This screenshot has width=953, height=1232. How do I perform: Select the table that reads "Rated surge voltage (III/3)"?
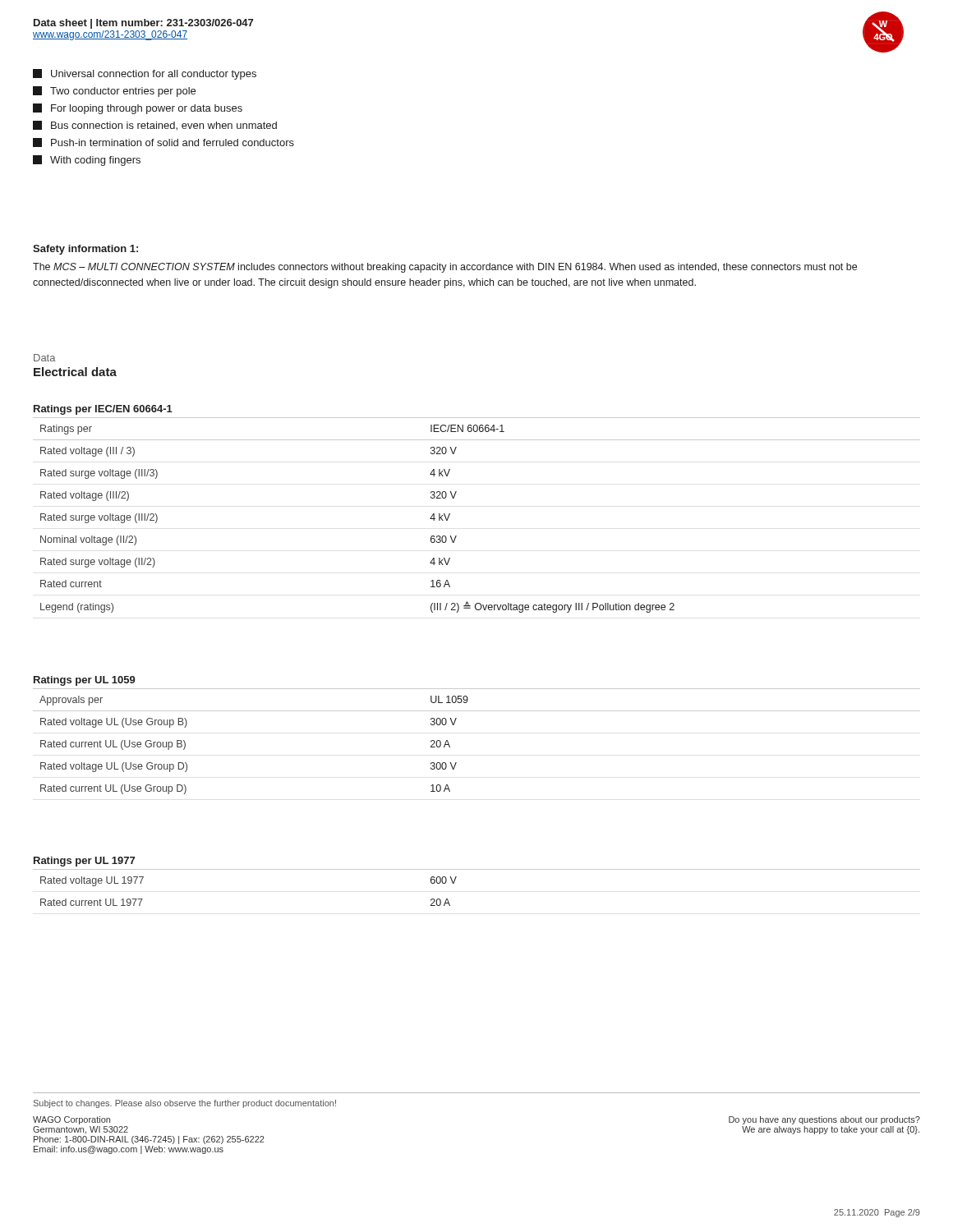476,518
